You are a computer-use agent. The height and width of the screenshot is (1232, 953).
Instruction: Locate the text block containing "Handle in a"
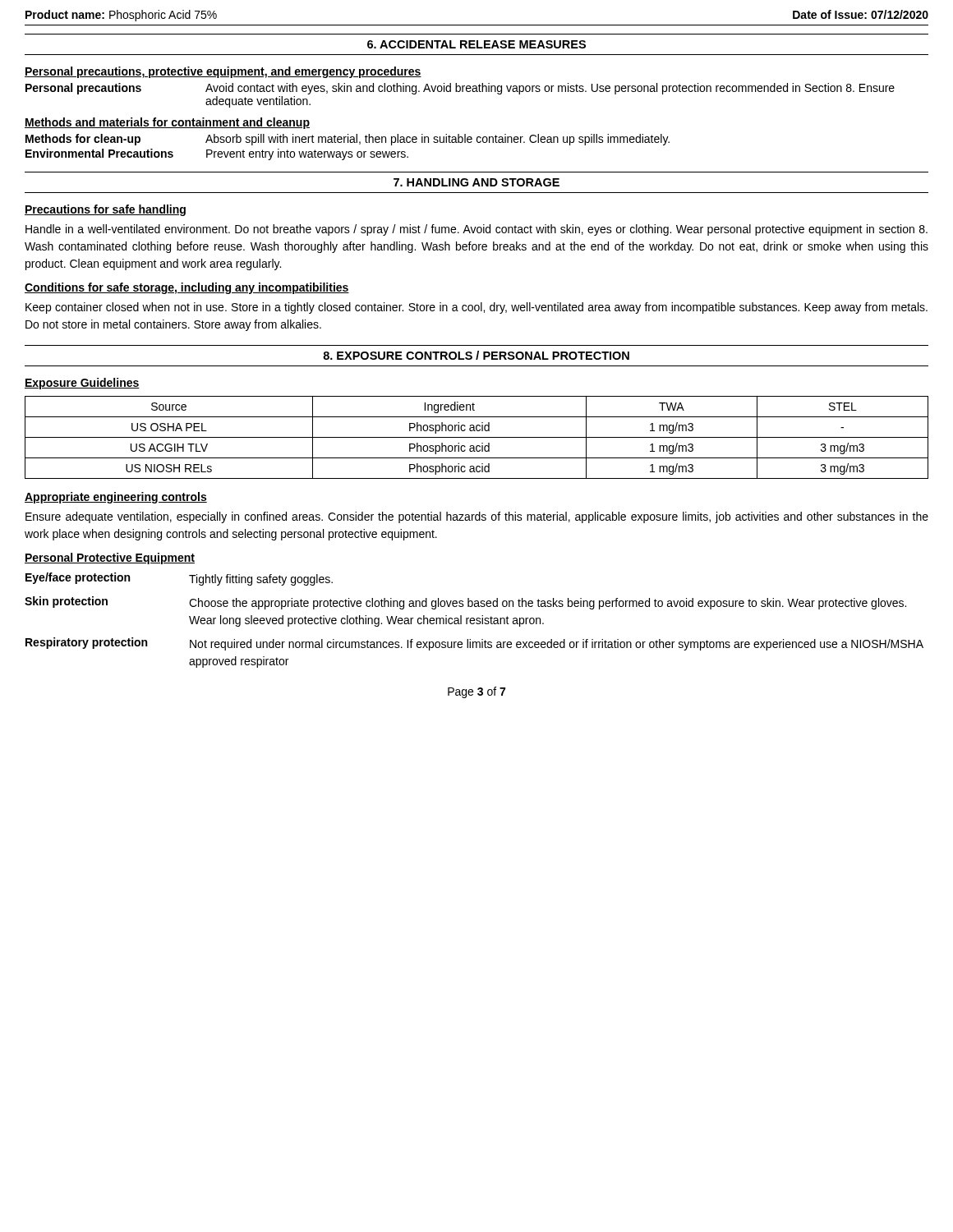[x=476, y=246]
